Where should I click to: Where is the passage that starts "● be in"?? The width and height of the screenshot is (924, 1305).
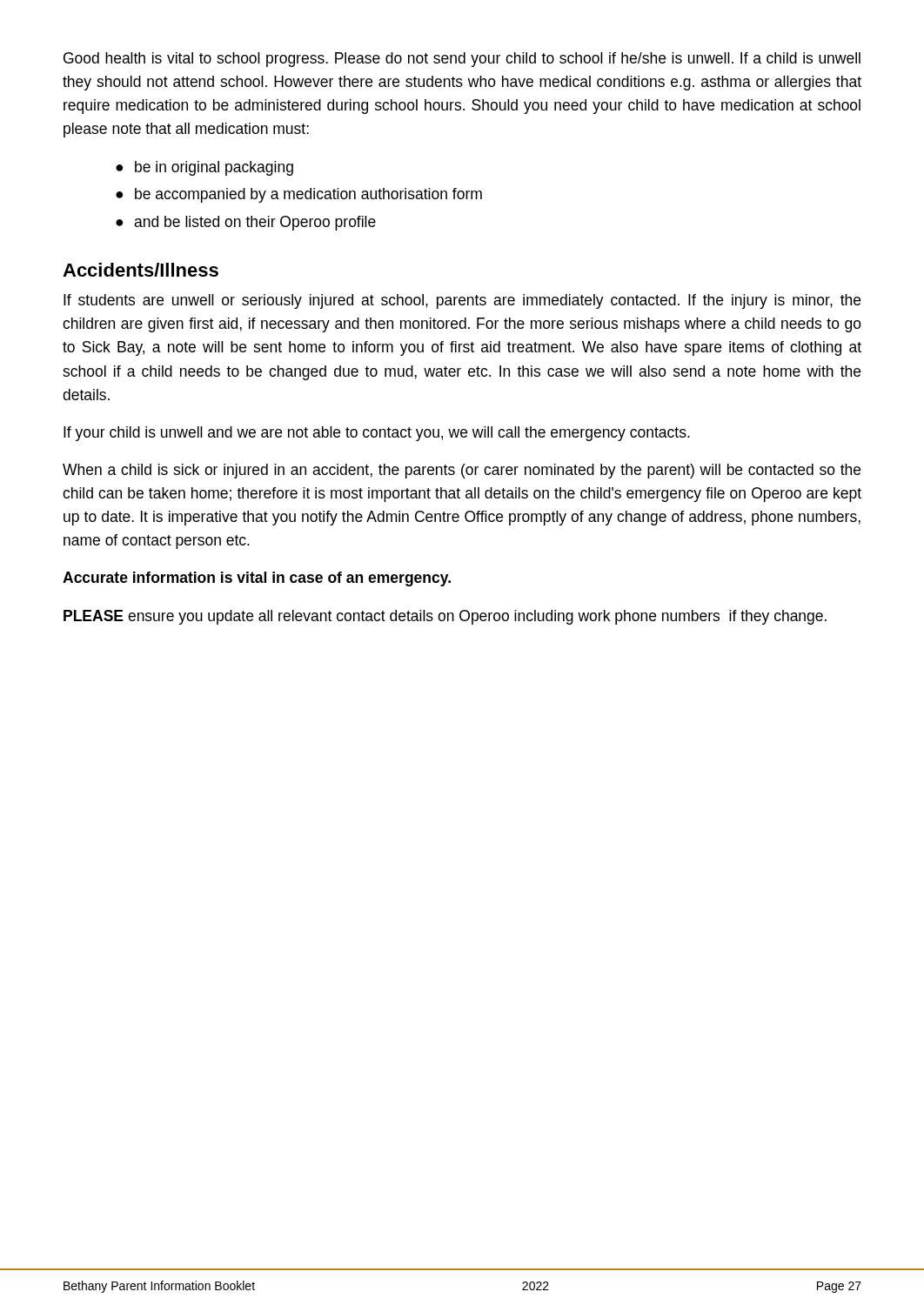[x=204, y=167]
